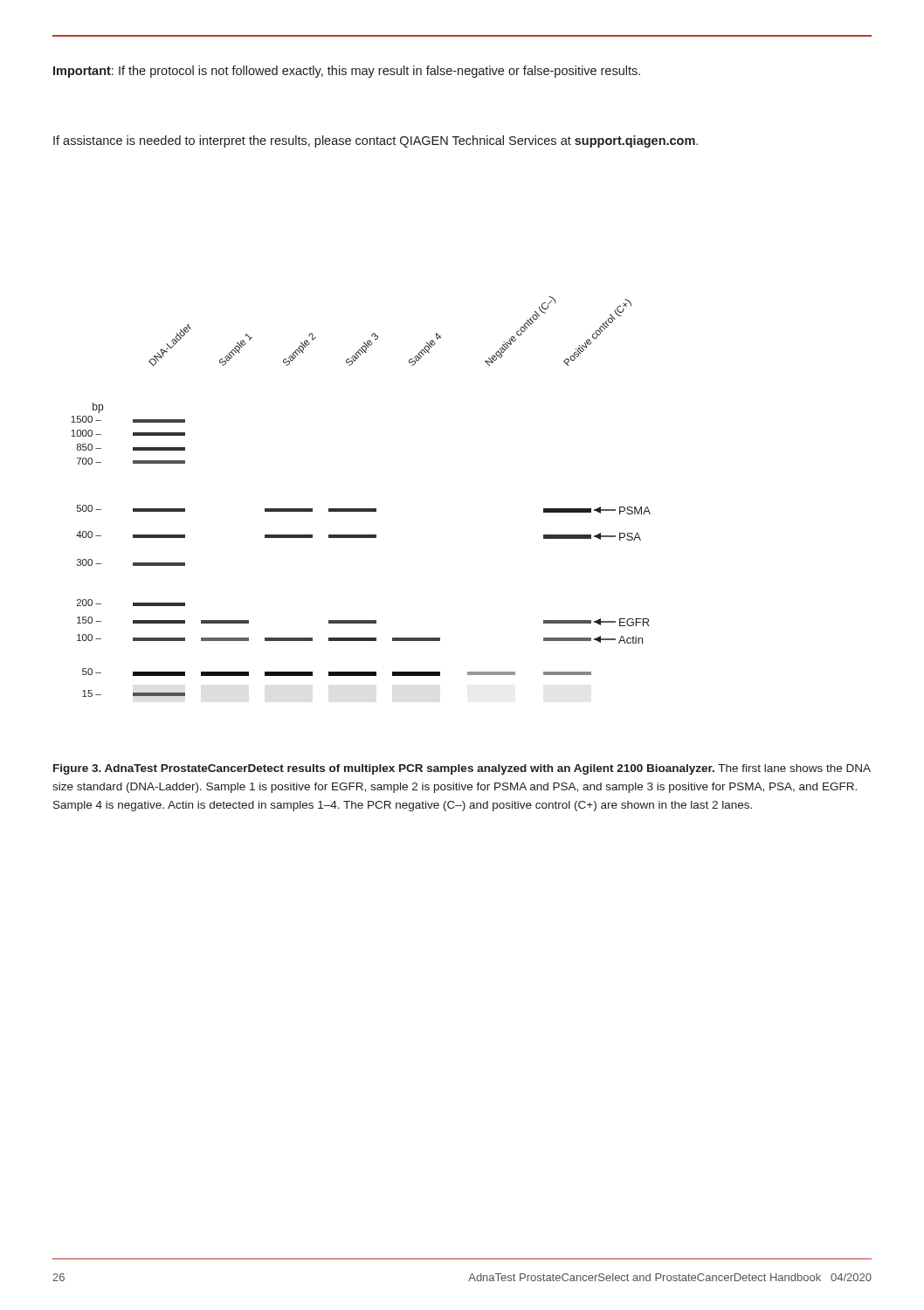Image resolution: width=924 pixels, height=1310 pixels.
Task: Locate the block of text that opens with "Important: If the protocol is"
Action: point(347,71)
